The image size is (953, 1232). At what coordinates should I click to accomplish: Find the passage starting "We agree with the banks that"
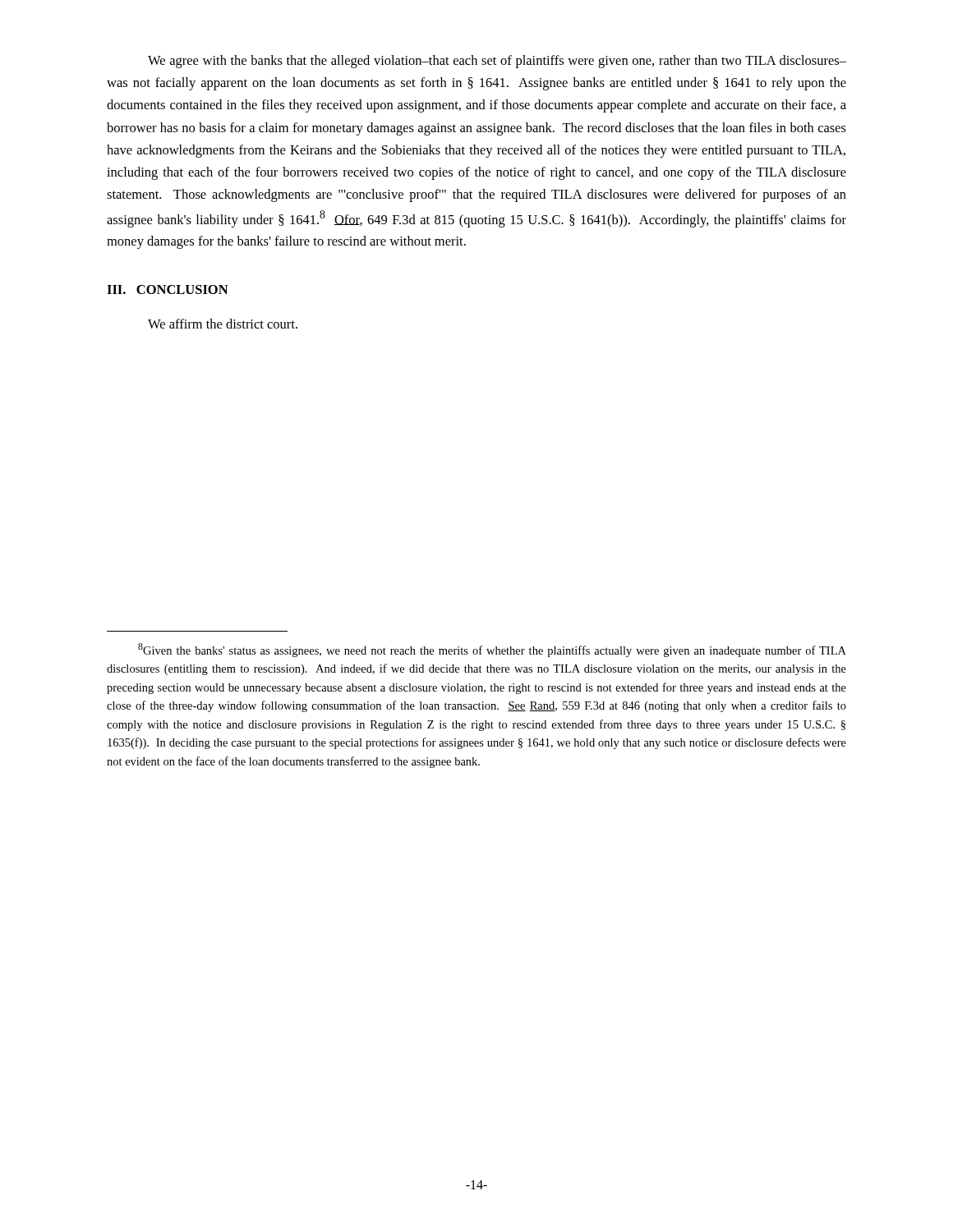pos(476,151)
